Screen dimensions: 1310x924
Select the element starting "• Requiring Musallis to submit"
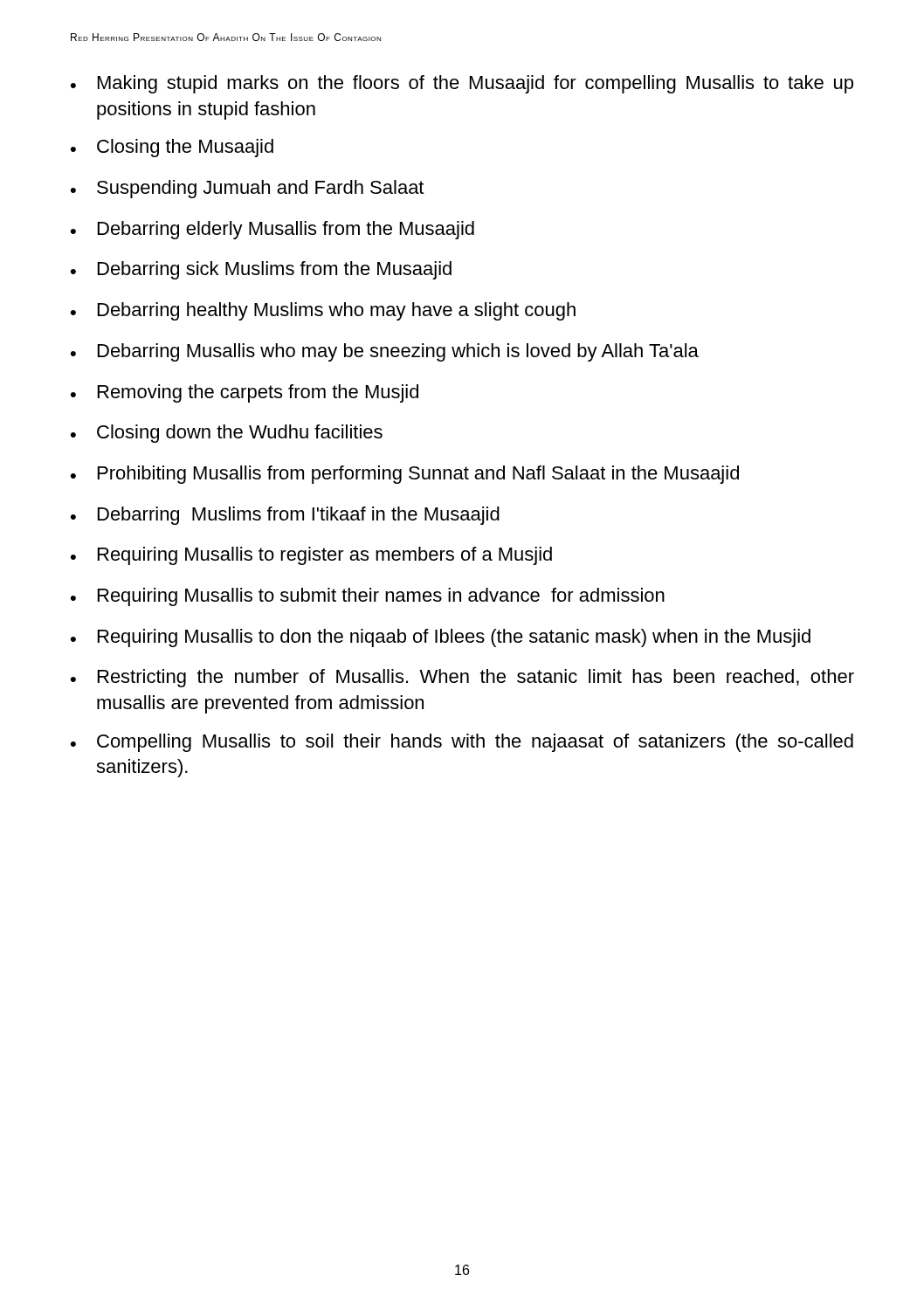pyautogui.click(x=462, y=597)
